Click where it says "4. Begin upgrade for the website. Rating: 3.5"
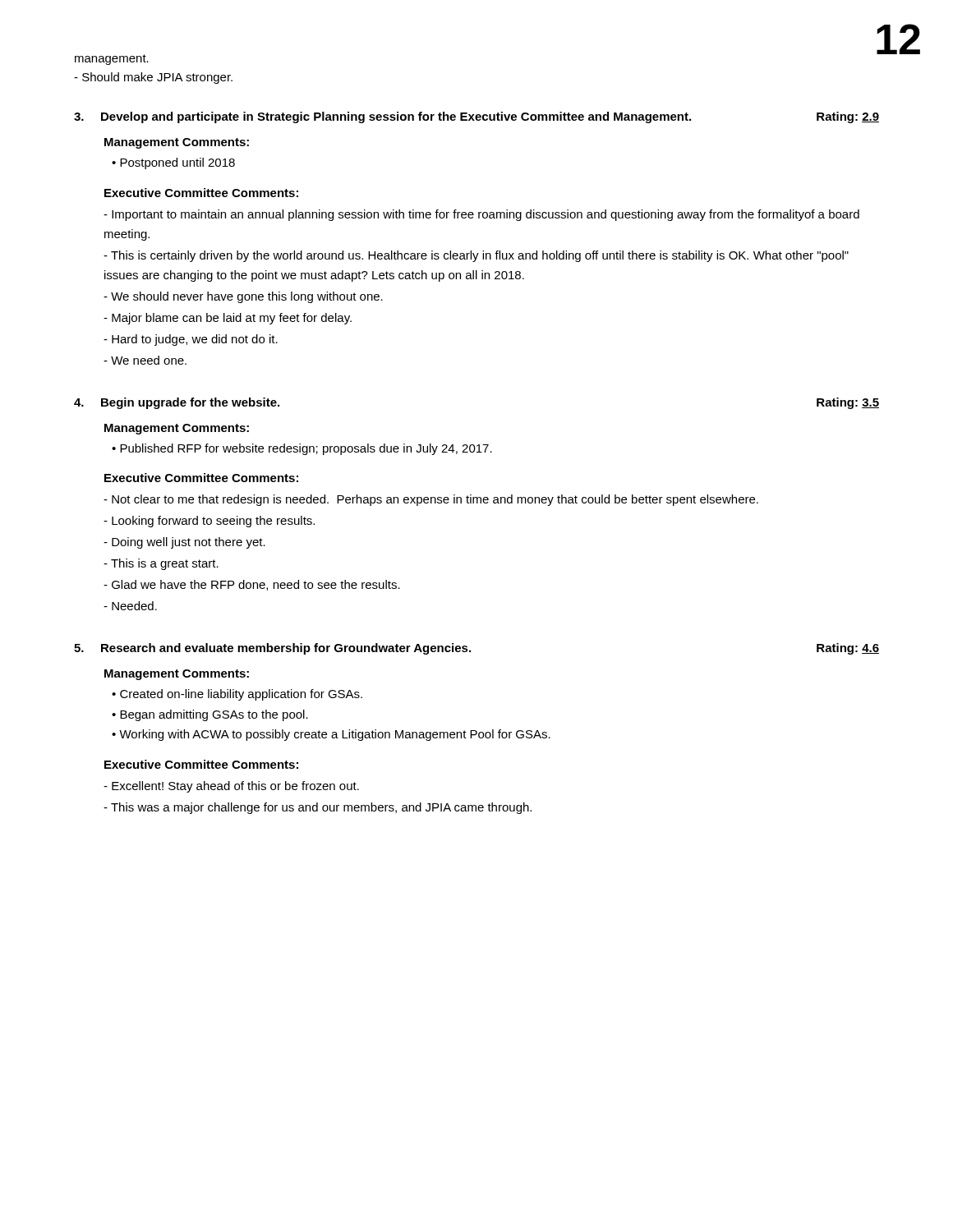Screen dimensions: 1232x953 coord(195,403)
